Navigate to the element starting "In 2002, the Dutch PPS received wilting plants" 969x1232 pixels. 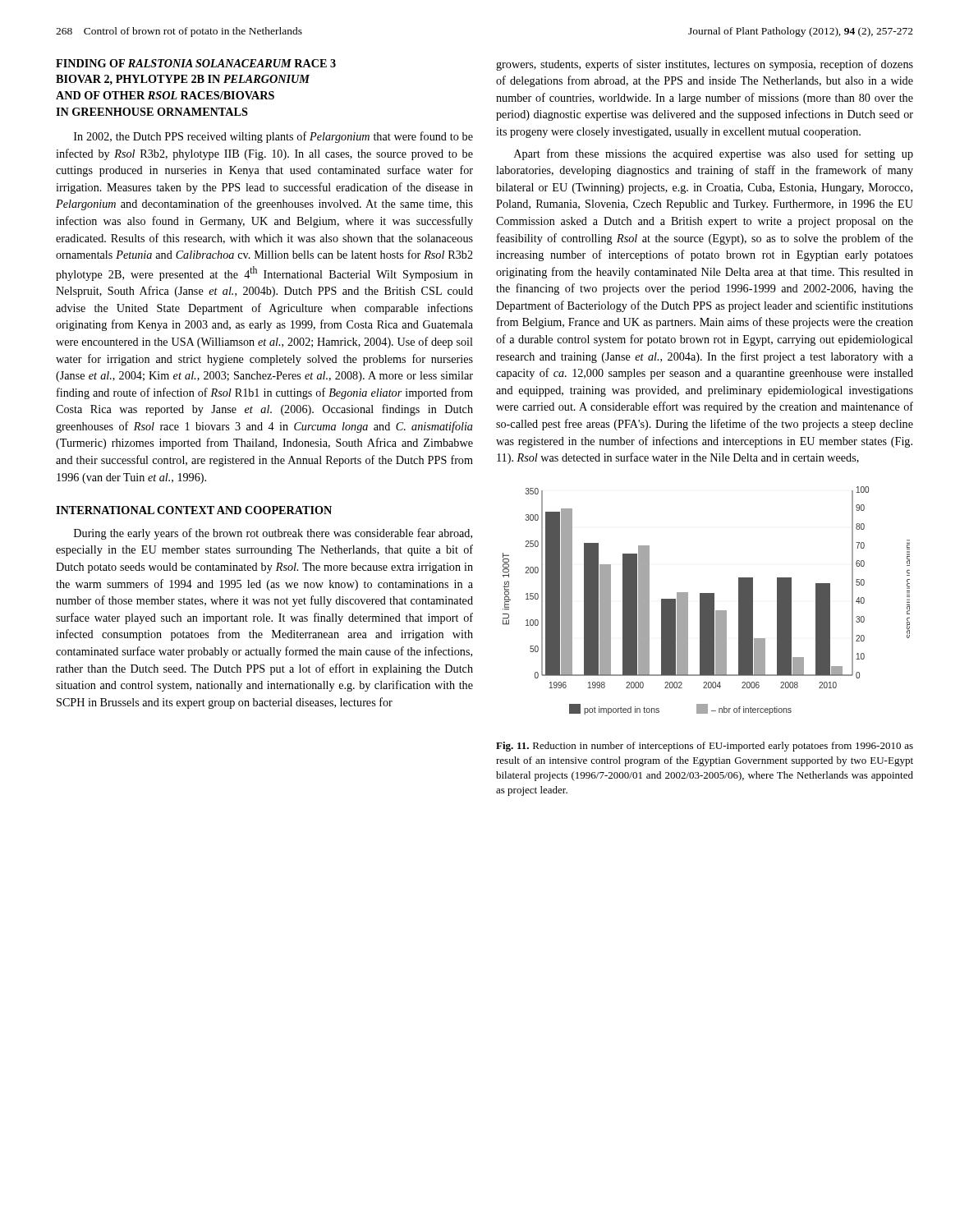pos(264,307)
